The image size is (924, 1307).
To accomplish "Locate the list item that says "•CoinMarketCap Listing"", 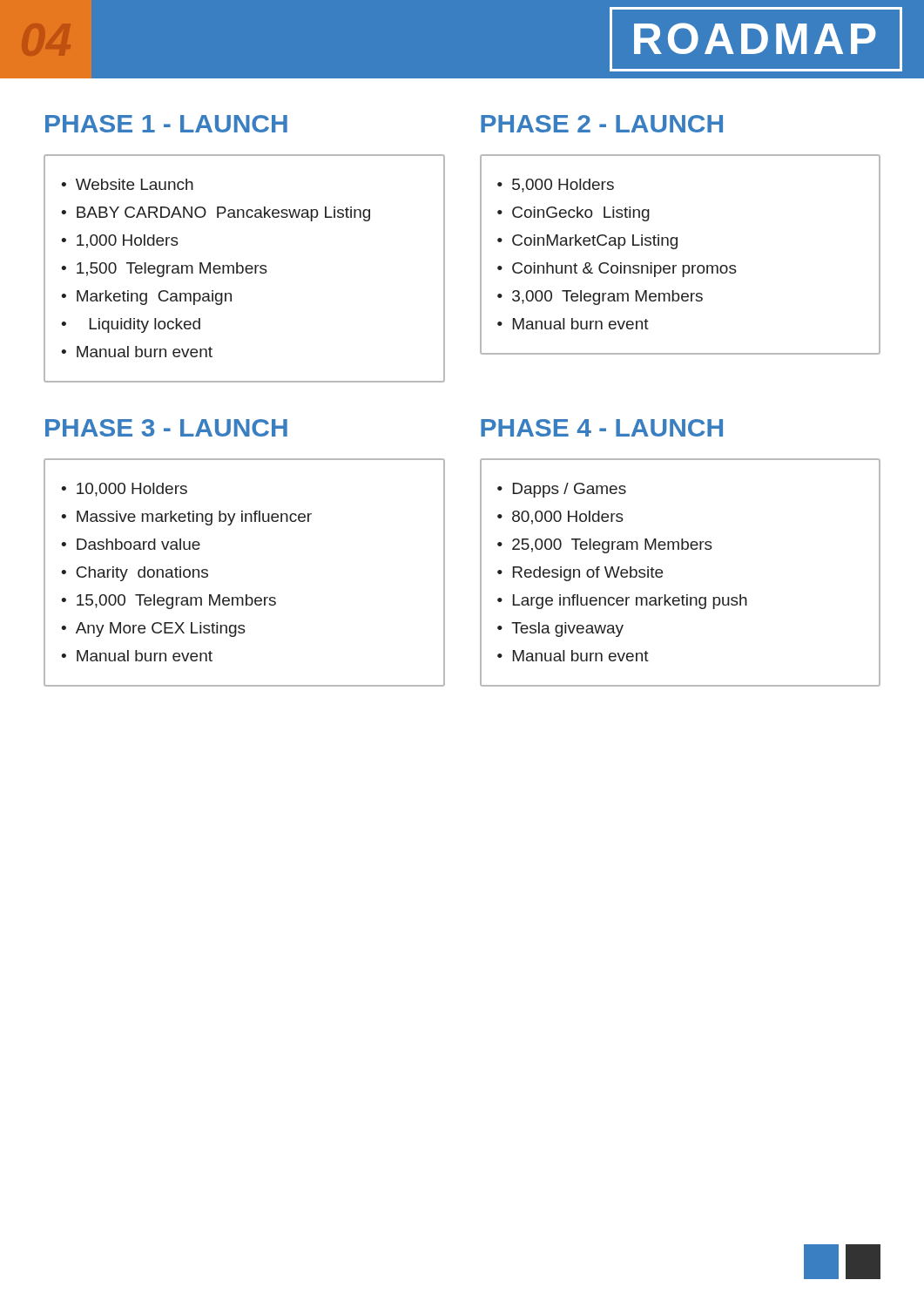I will pyautogui.click(x=588, y=240).
